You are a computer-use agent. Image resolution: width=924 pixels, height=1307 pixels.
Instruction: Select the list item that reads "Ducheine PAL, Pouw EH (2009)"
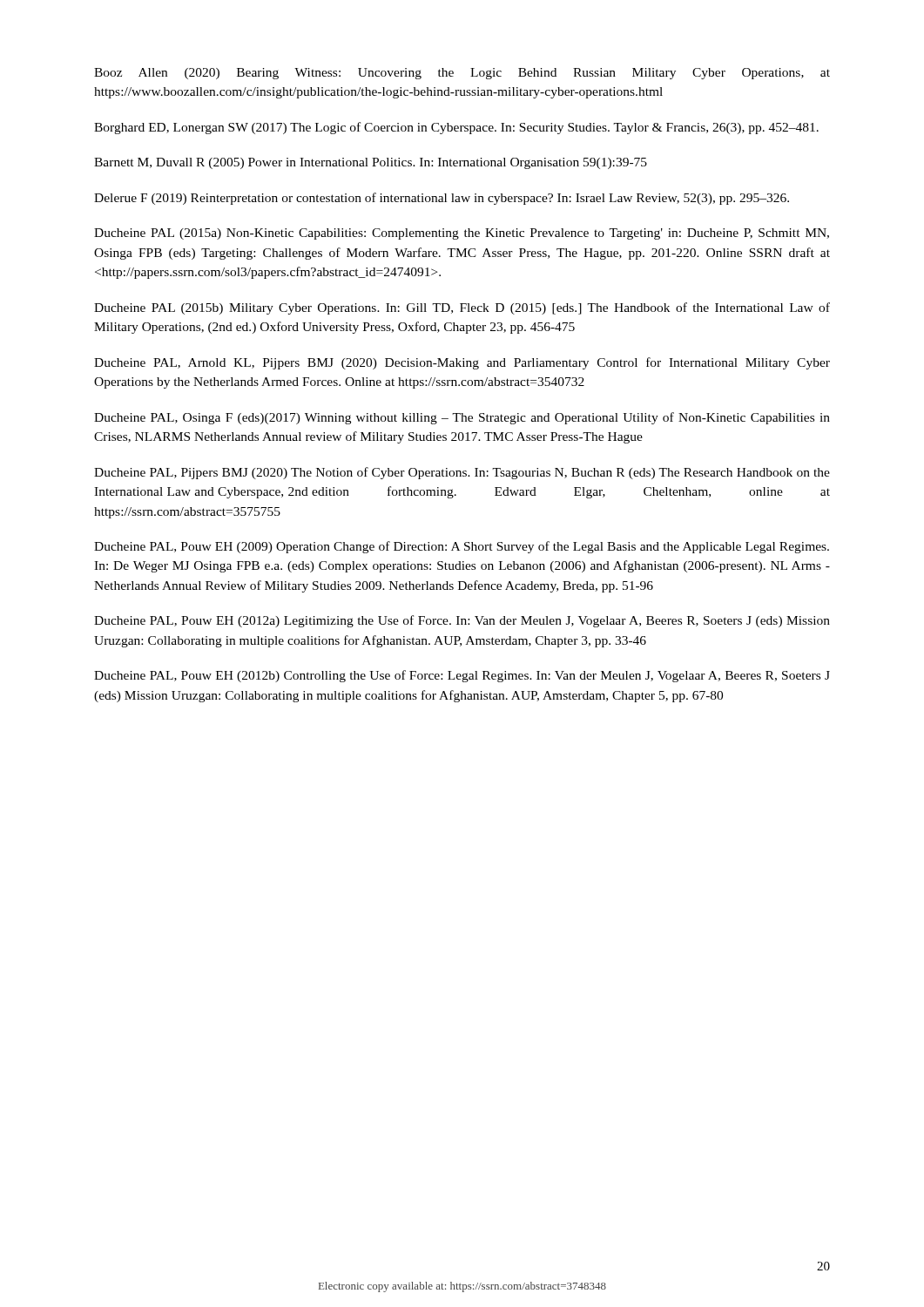462,565
